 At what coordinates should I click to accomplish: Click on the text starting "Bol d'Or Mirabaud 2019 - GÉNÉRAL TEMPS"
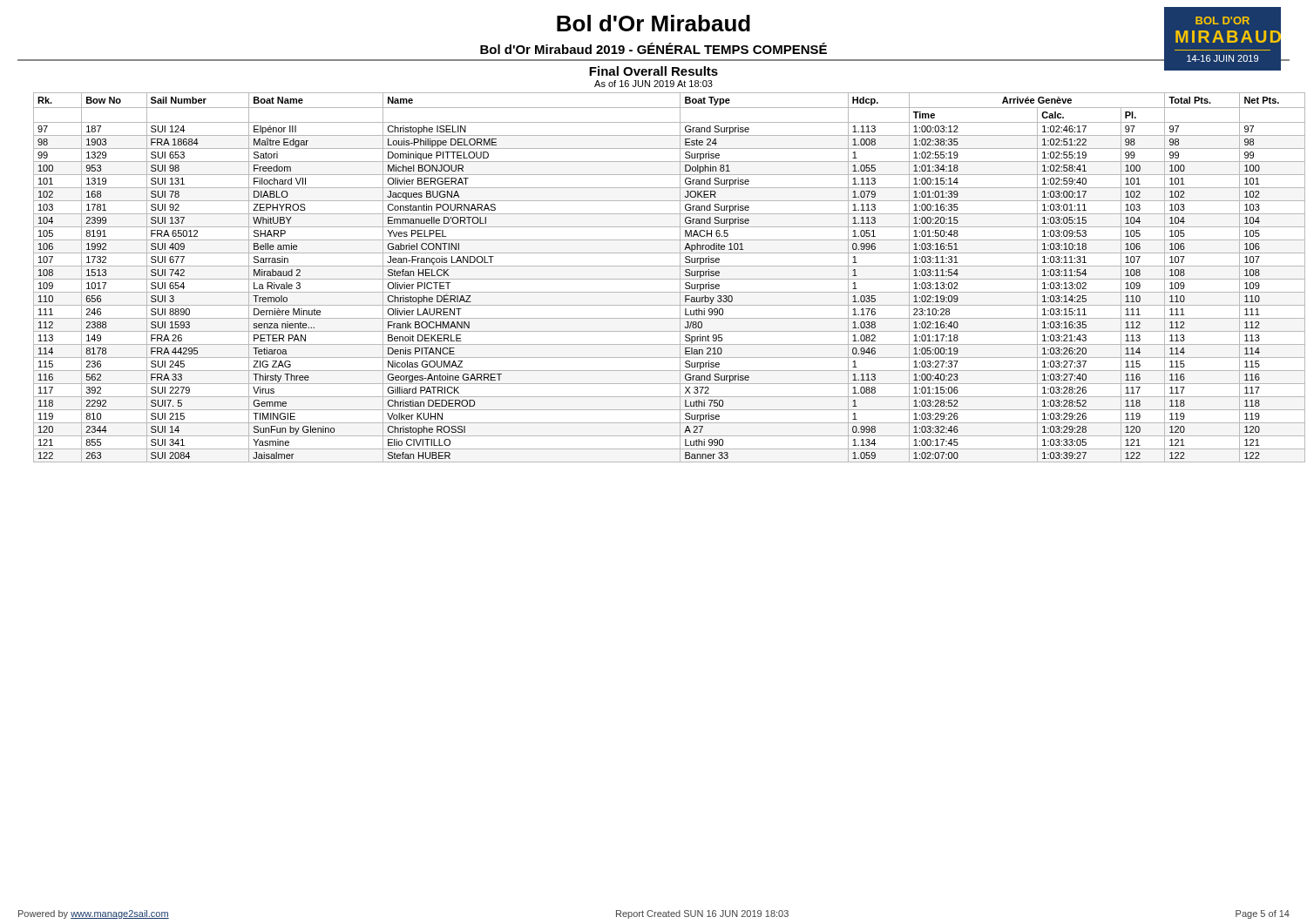[x=654, y=49]
